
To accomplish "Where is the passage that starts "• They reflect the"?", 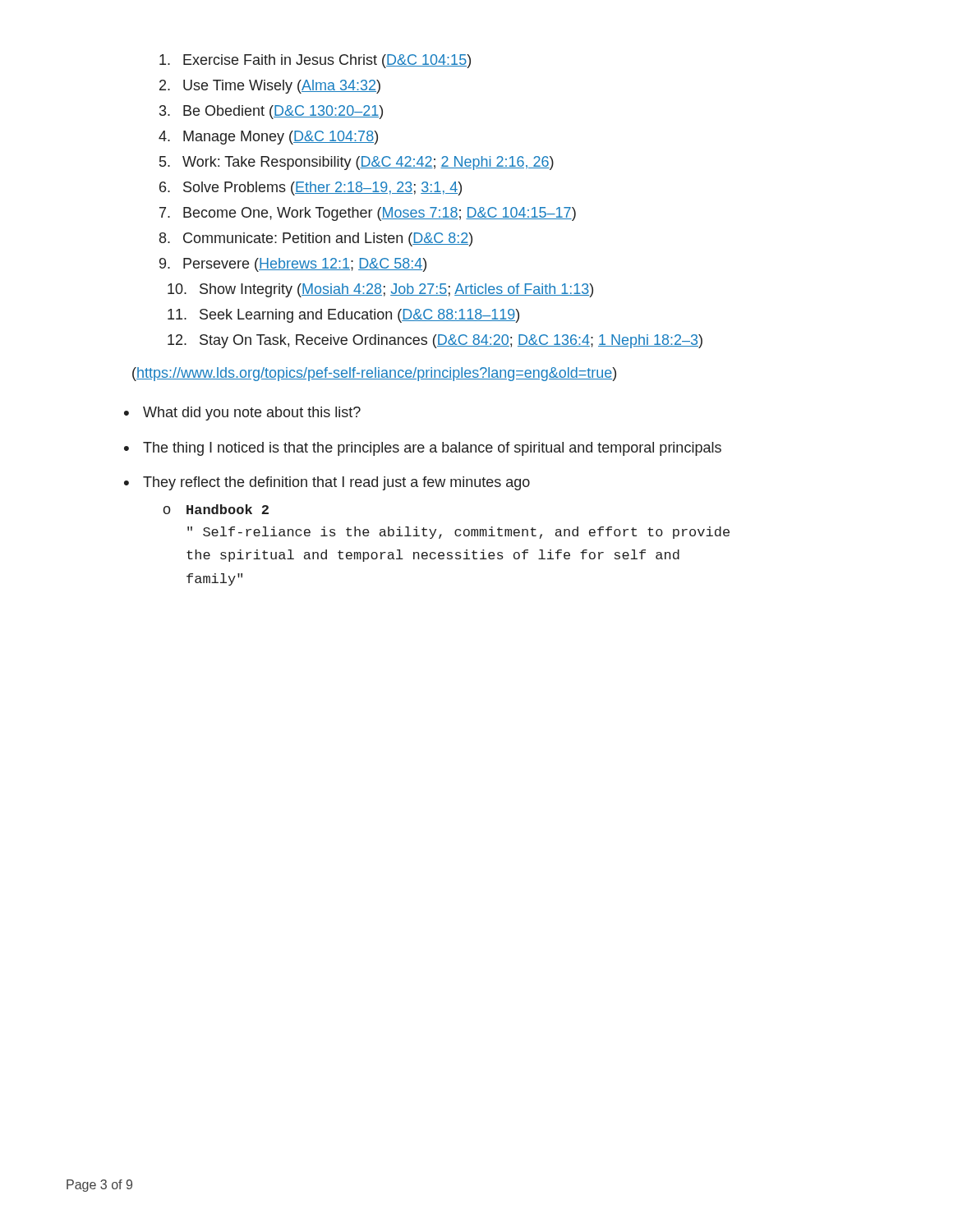I will click(x=505, y=483).
